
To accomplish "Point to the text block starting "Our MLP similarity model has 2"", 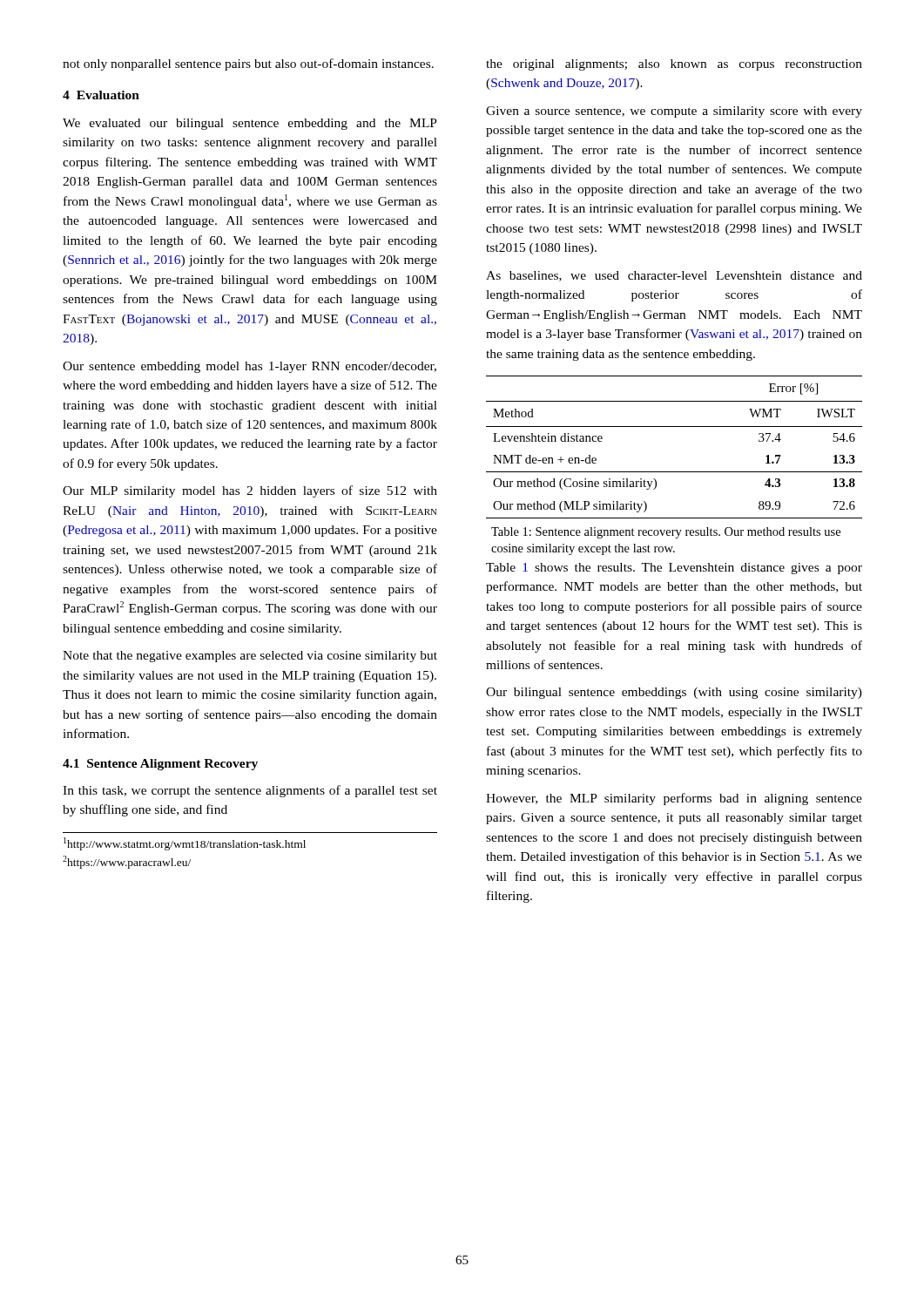I will 250,560.
